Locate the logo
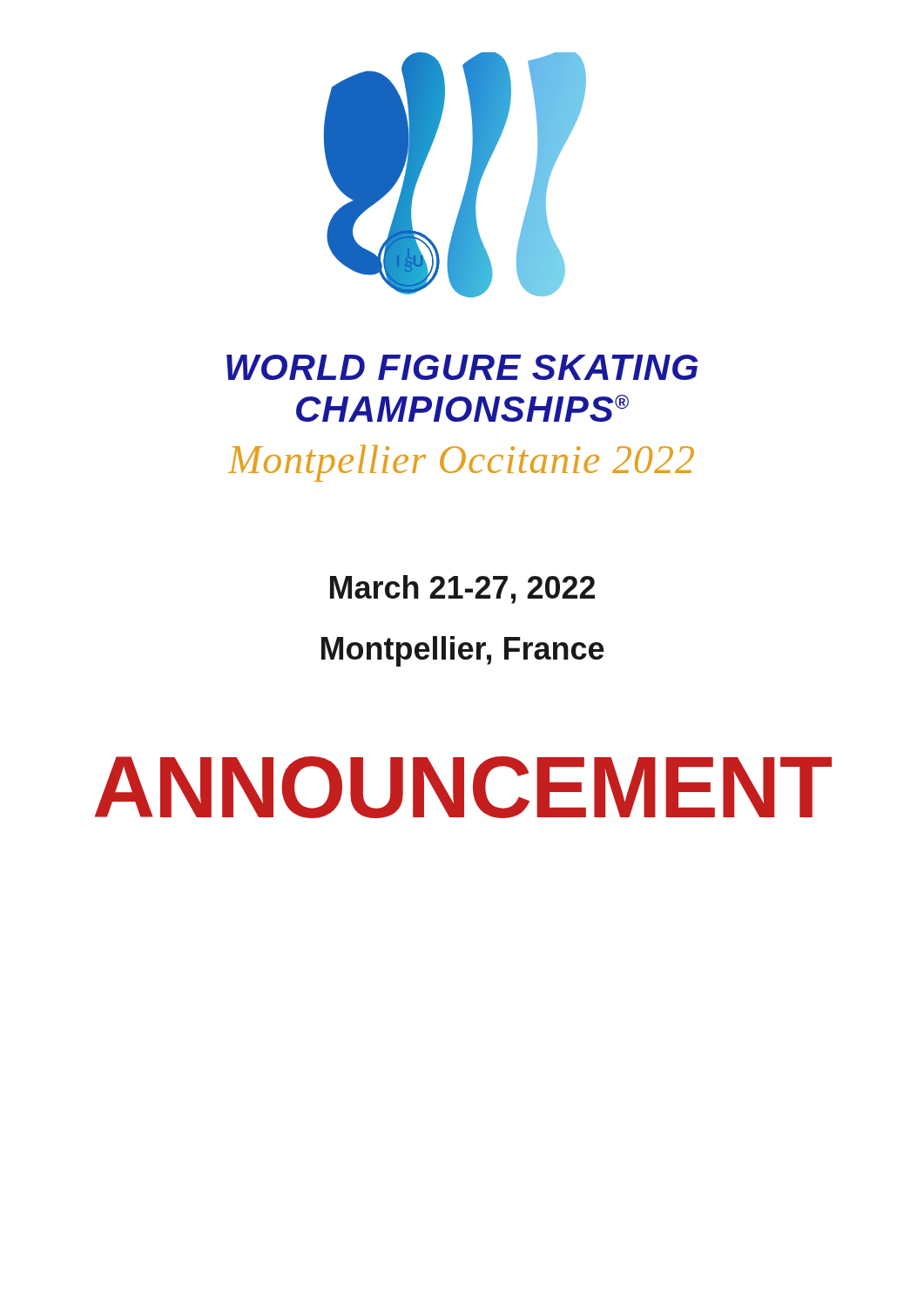The height and width of the screenshot is (1307, 924). (462, 192)
